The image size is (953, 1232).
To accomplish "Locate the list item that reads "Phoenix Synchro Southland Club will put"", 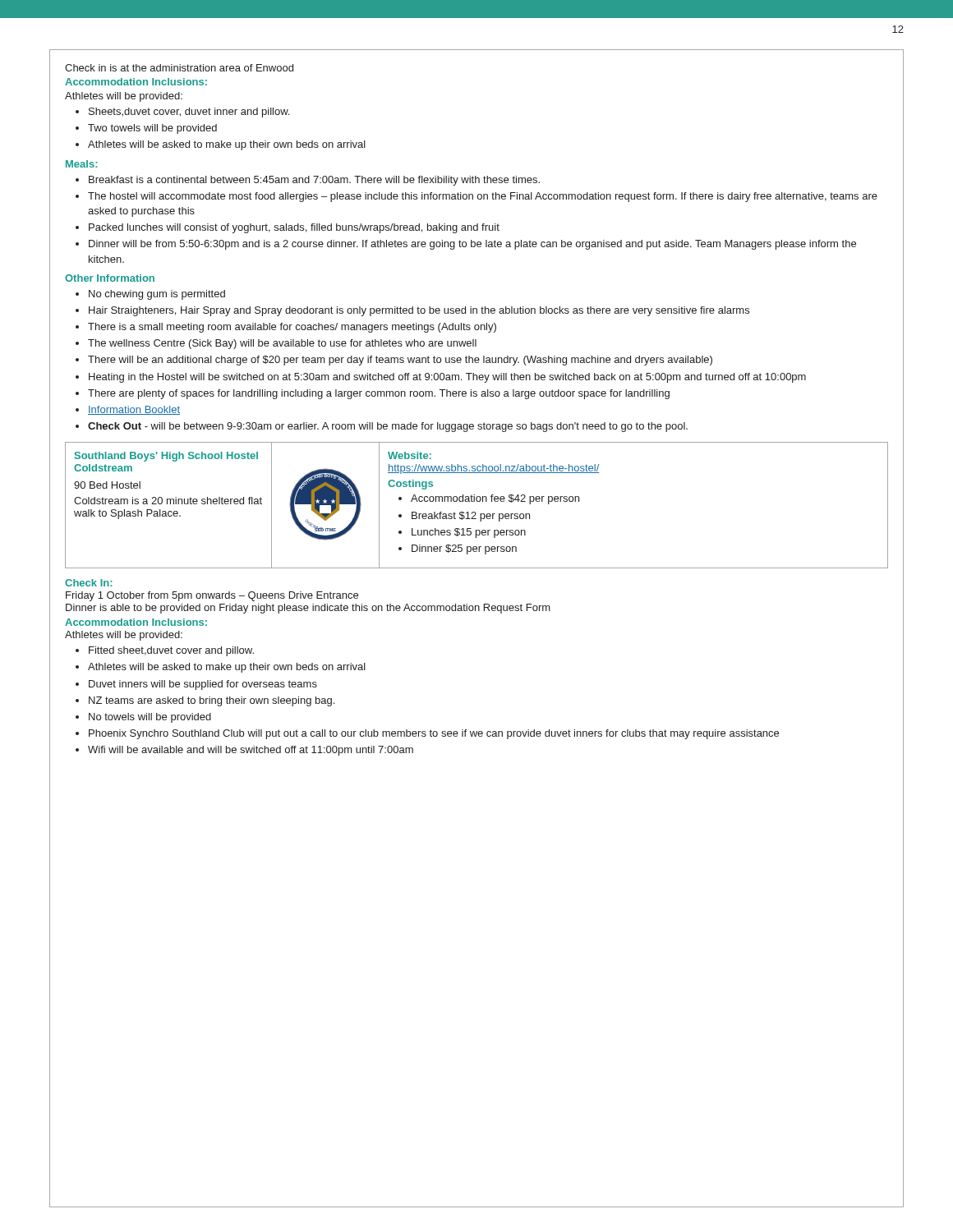I will pos(434,733).
